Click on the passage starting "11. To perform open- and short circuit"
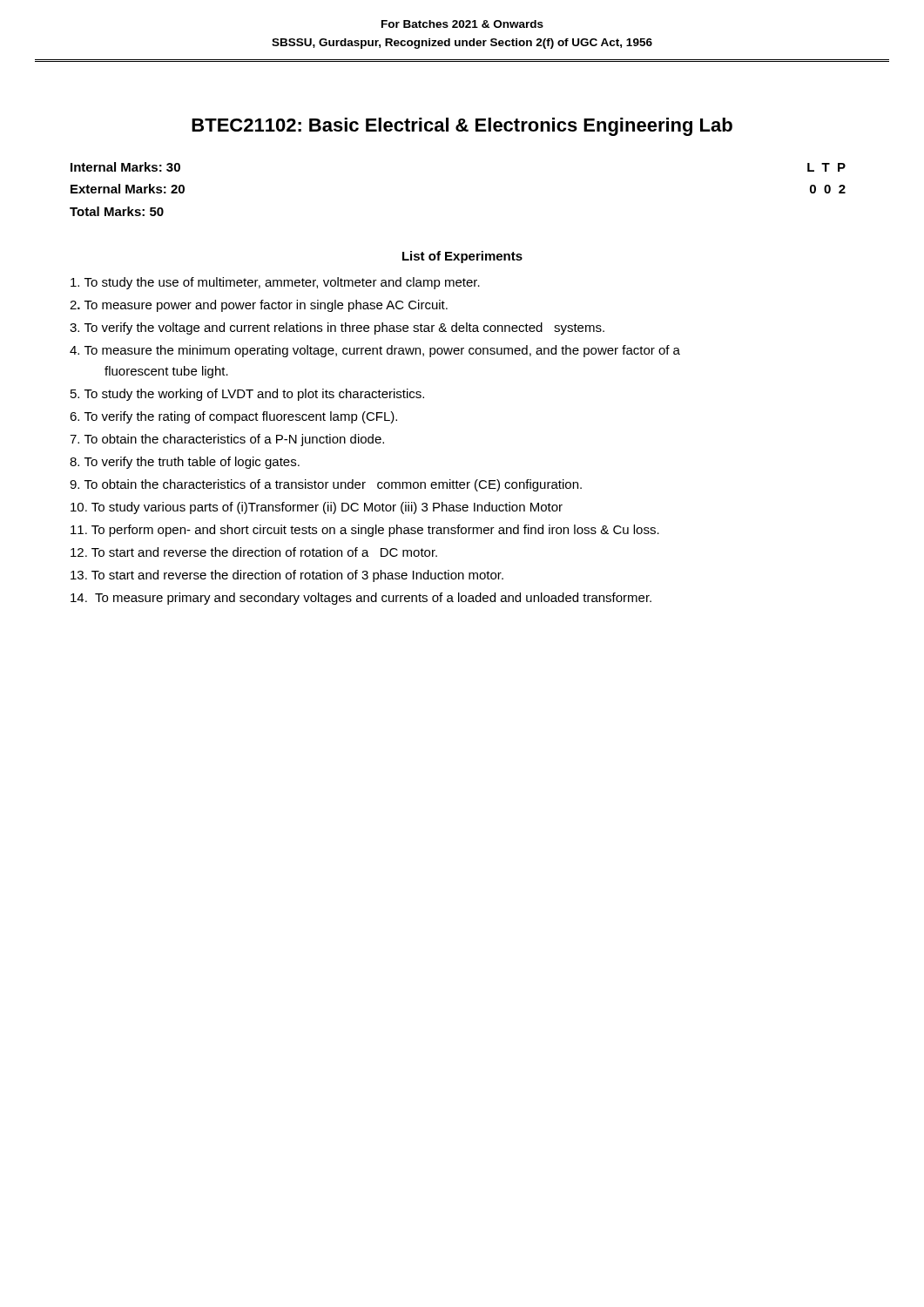The image size is (924, 1307). (365, 530)
